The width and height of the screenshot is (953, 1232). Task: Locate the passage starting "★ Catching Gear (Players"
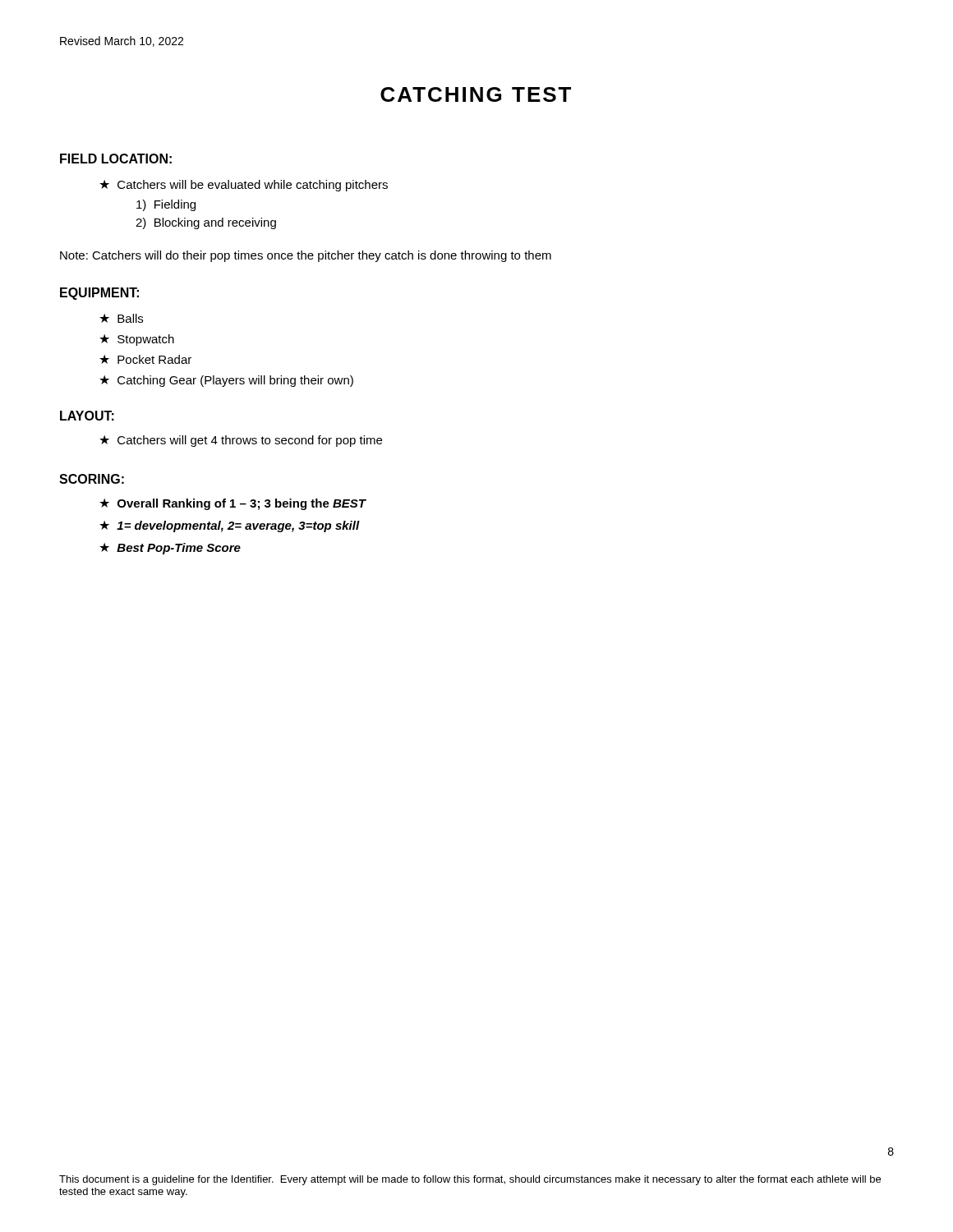pyautogui.click(x=226, y=380)
